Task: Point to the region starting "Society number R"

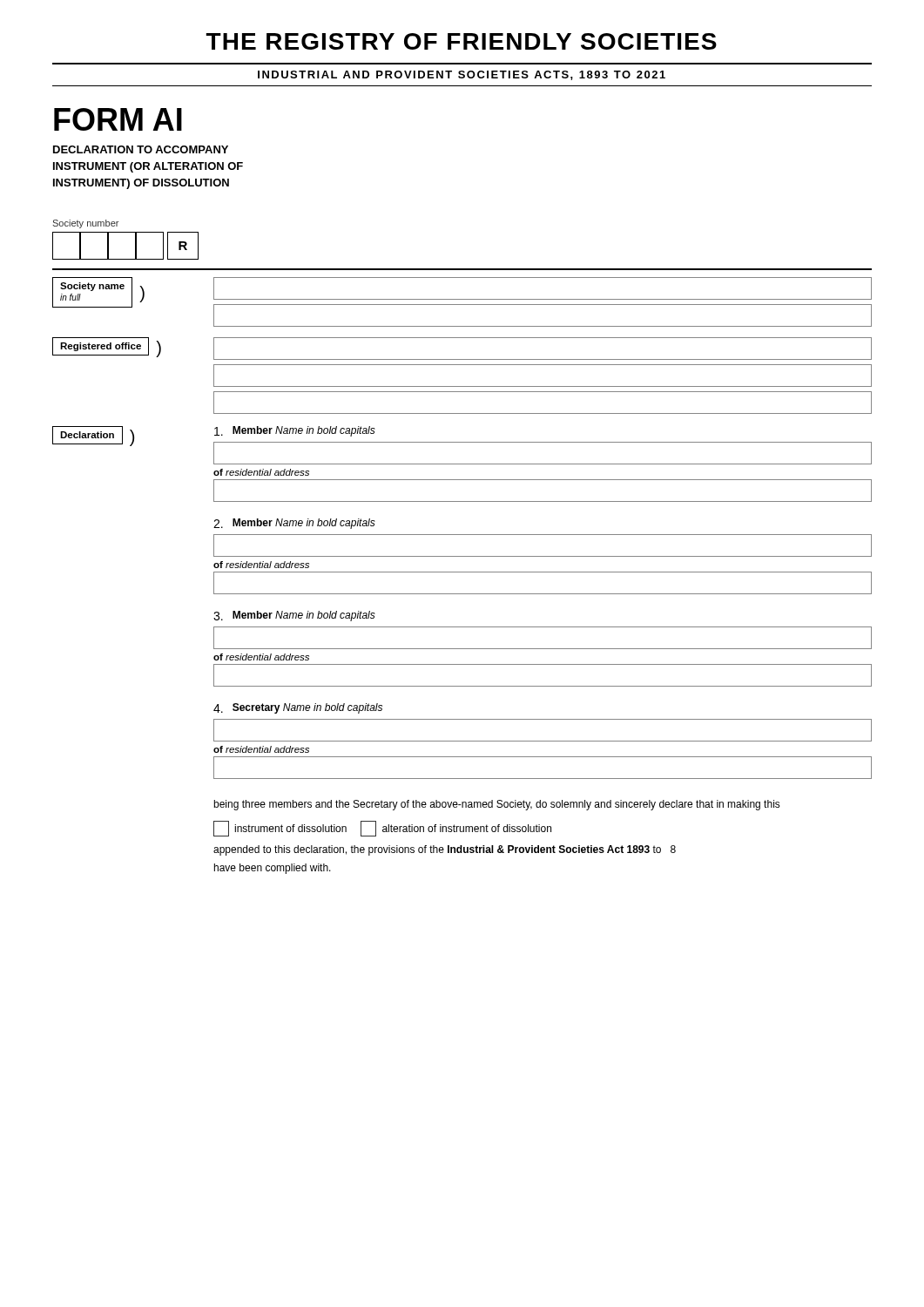Action: click(85, 224)
